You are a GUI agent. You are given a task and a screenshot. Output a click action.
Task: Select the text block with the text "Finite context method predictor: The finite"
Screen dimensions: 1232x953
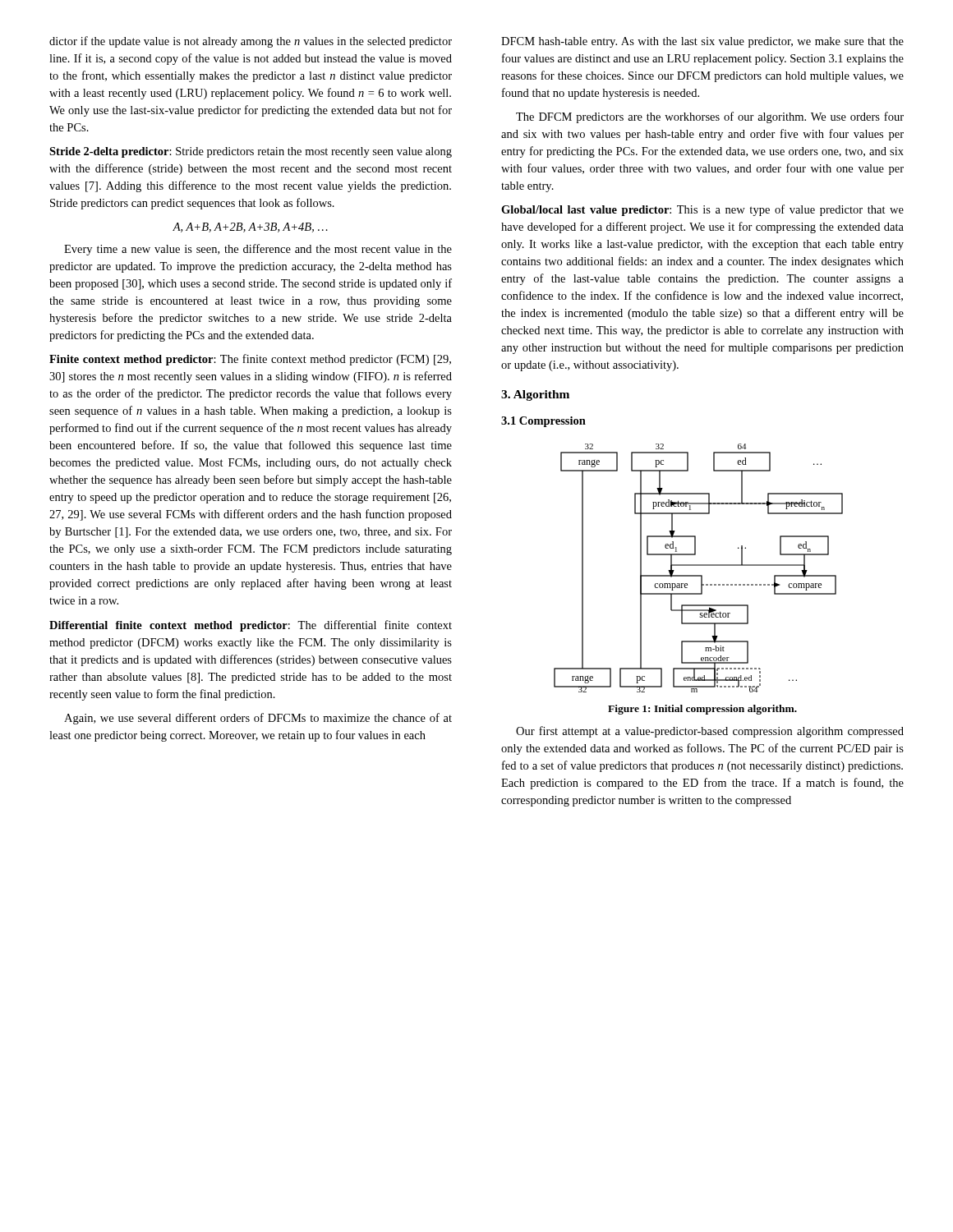(x=251, y=480)
